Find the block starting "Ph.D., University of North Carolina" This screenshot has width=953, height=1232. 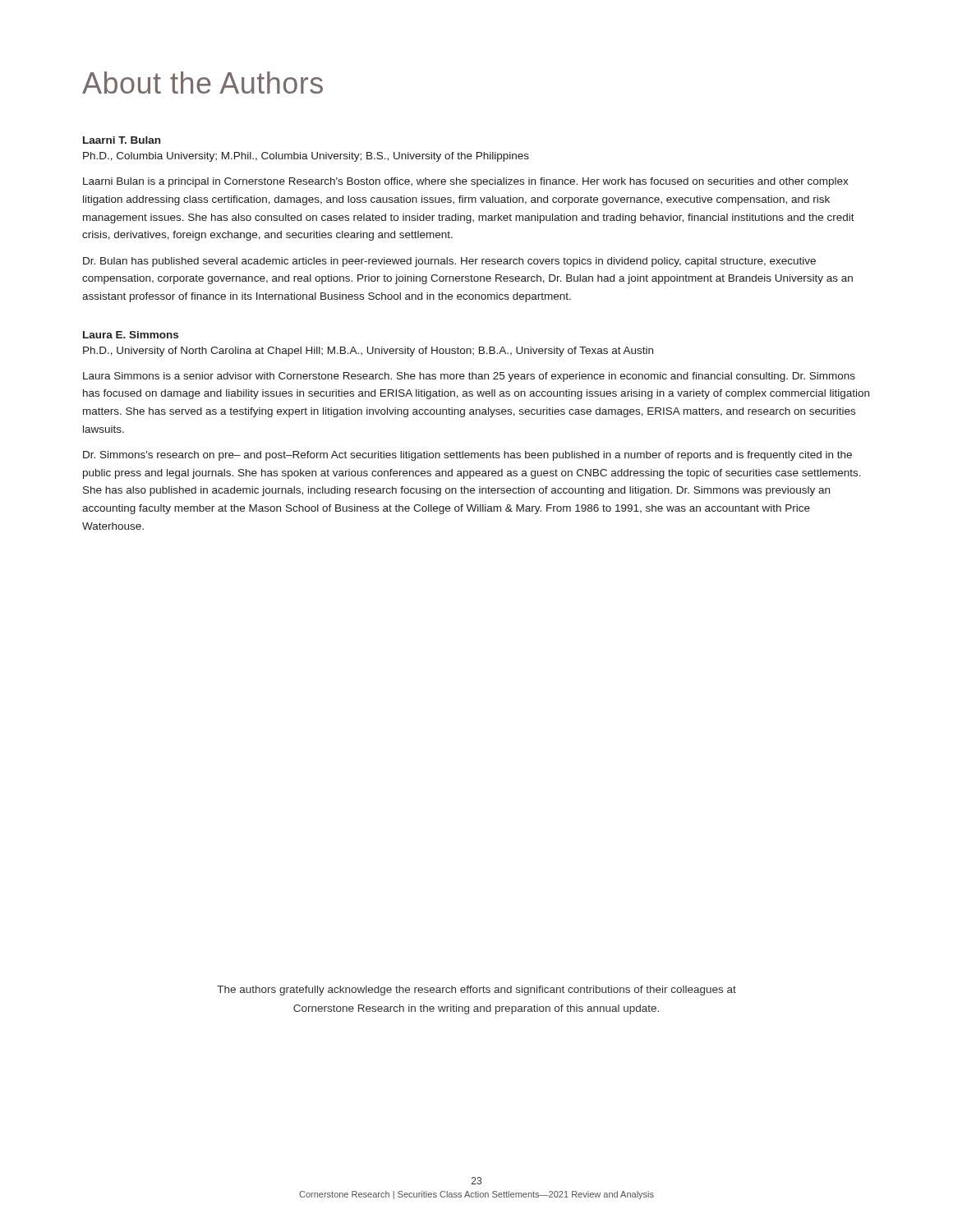[x=368, y=350]
